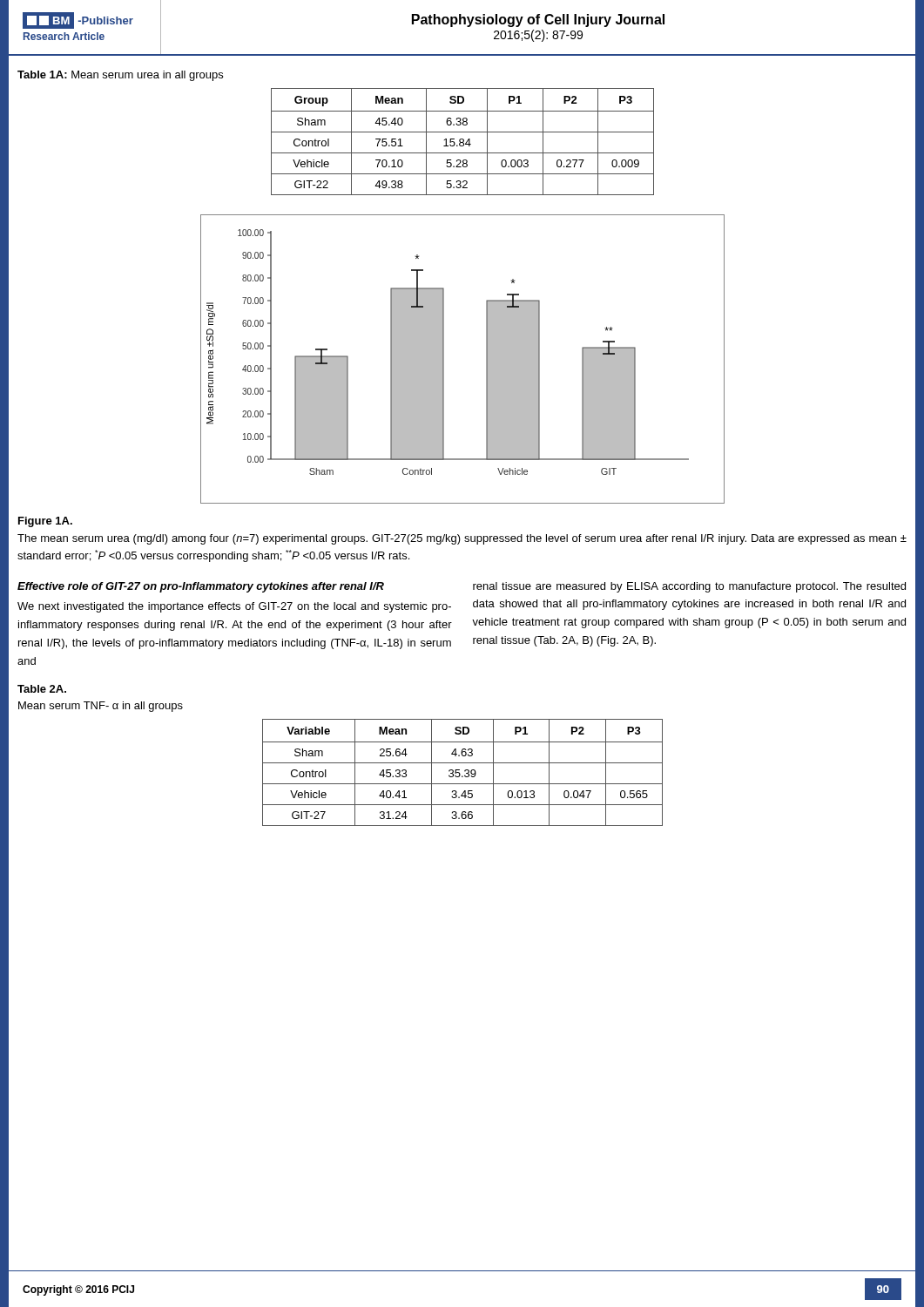The image size is (924, 1307).
Task: Select the caption containing "Table 2A."
Action: [x=42, y=689]
